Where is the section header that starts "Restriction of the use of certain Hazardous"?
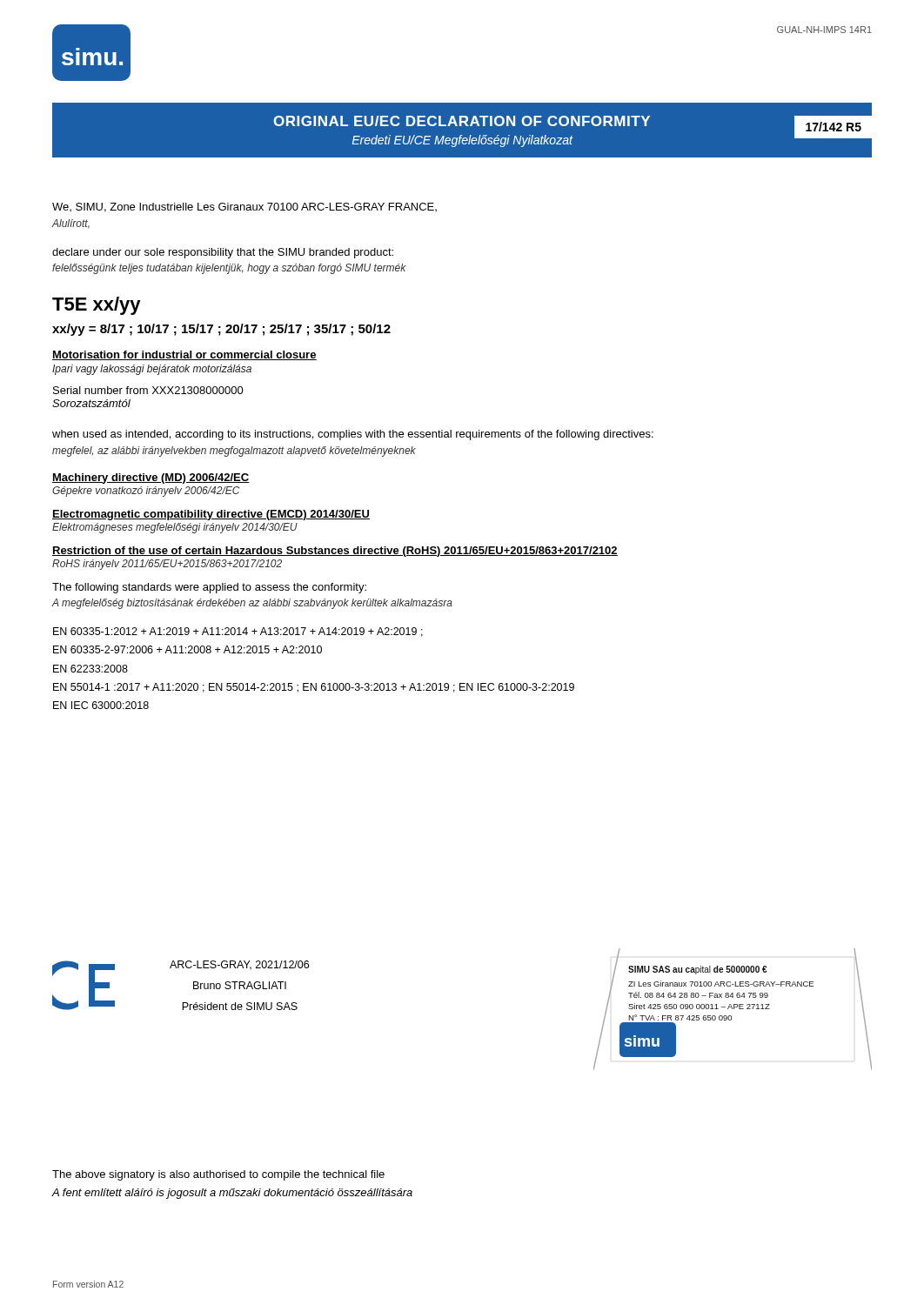The image size is (924, 1305). [x=335, y=550]
